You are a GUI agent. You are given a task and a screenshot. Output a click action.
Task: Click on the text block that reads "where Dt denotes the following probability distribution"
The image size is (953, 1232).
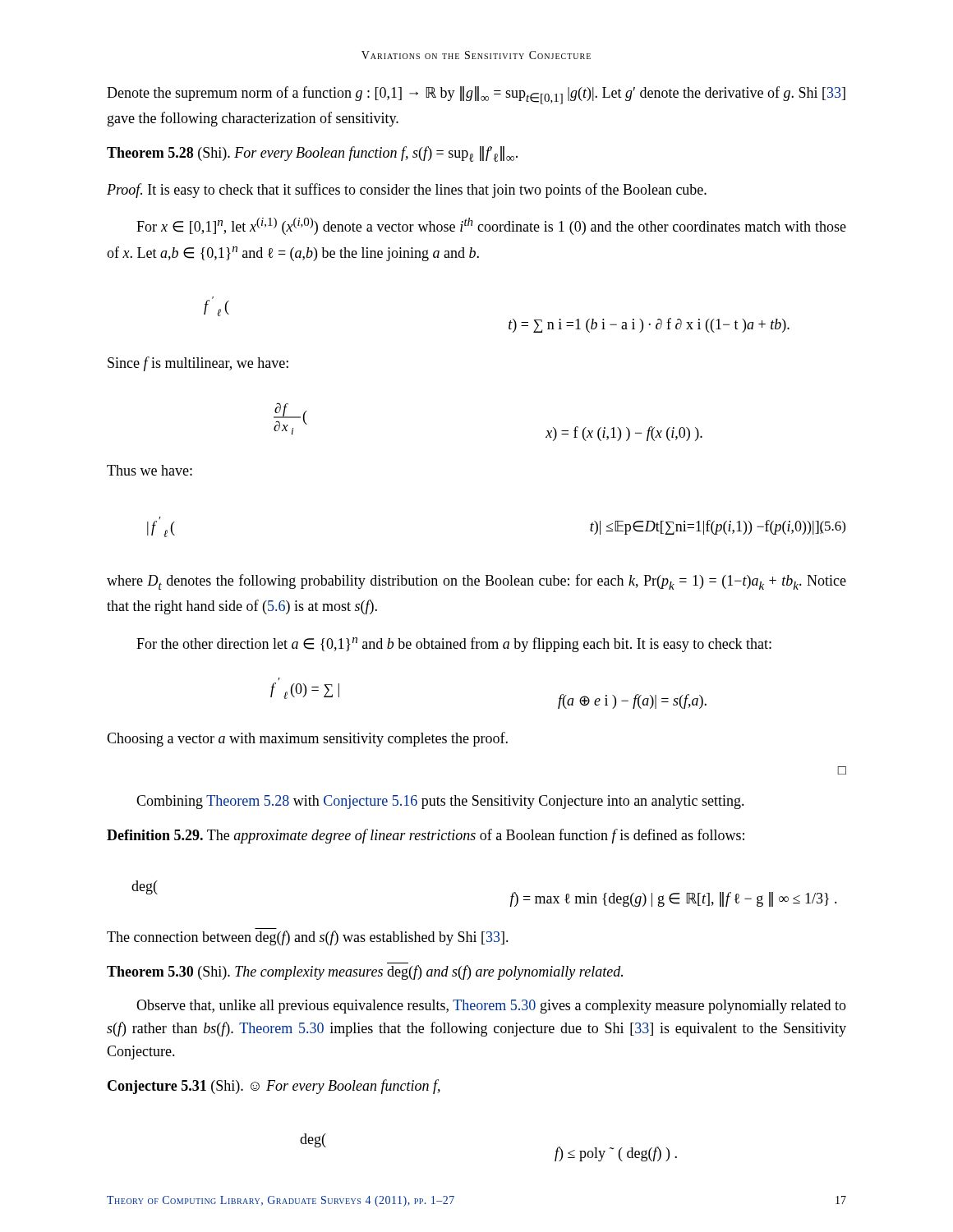tap(476, 594)
